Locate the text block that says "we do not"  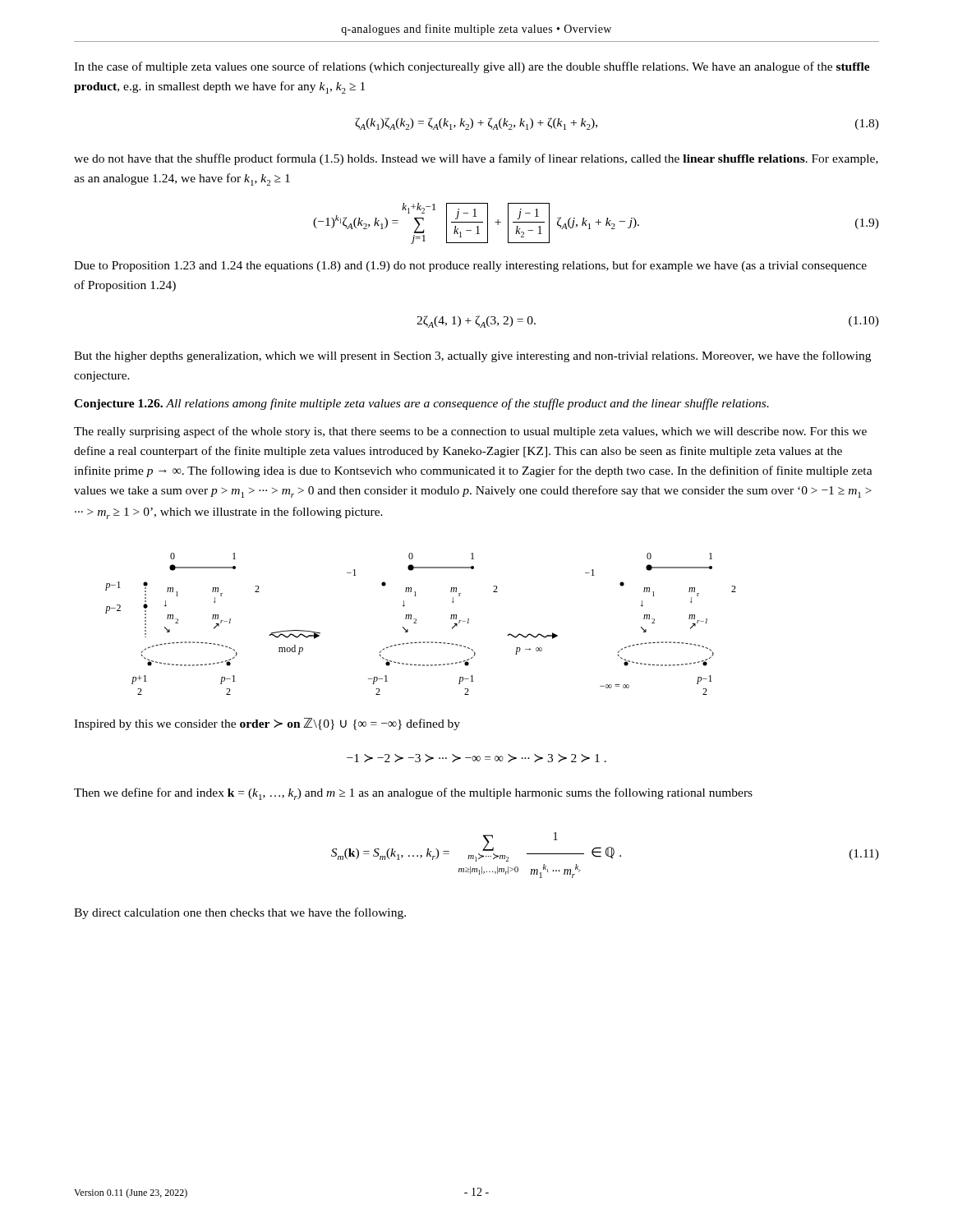476,169
